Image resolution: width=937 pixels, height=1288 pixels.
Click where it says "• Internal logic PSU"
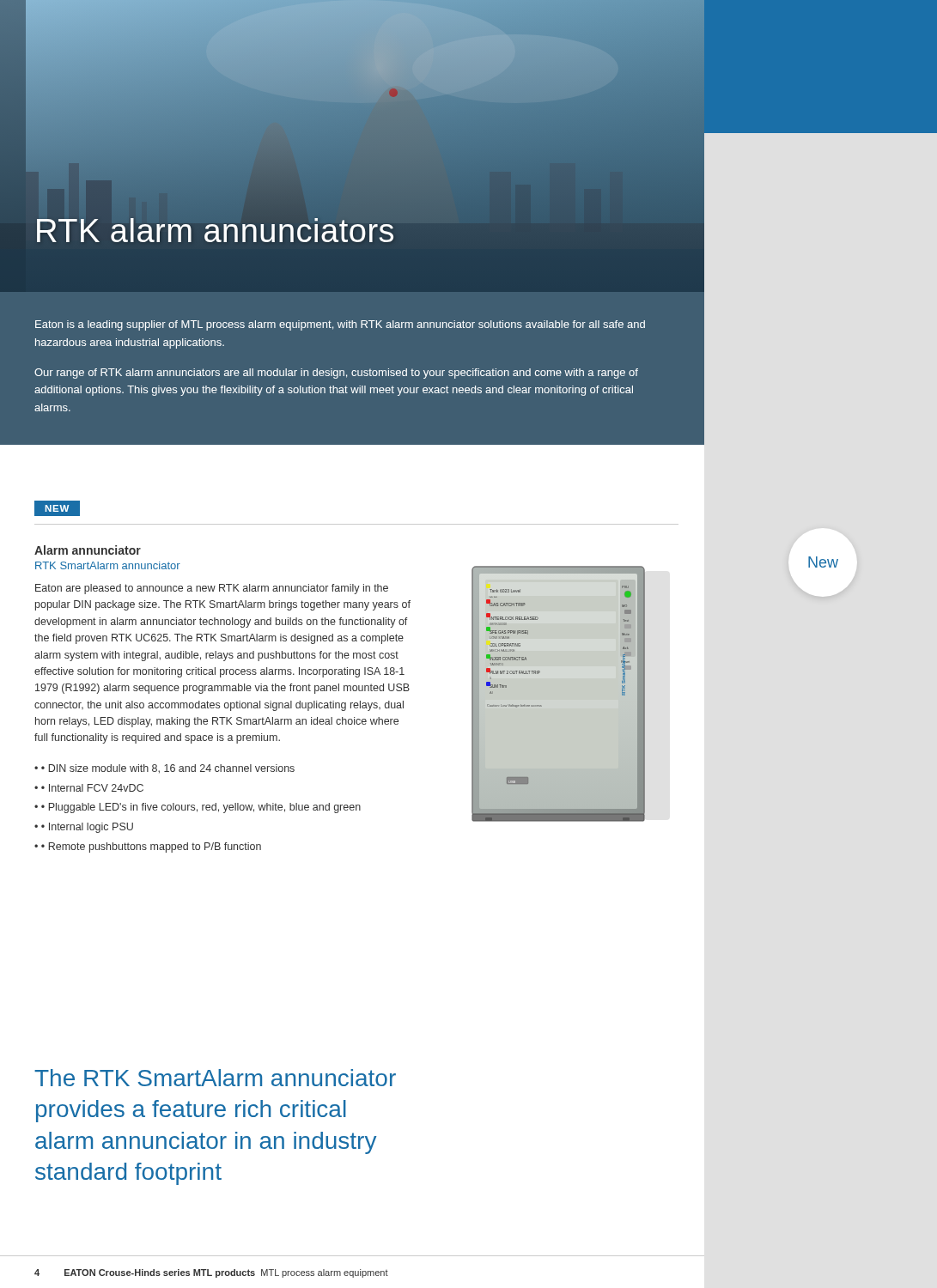(87, 827)
